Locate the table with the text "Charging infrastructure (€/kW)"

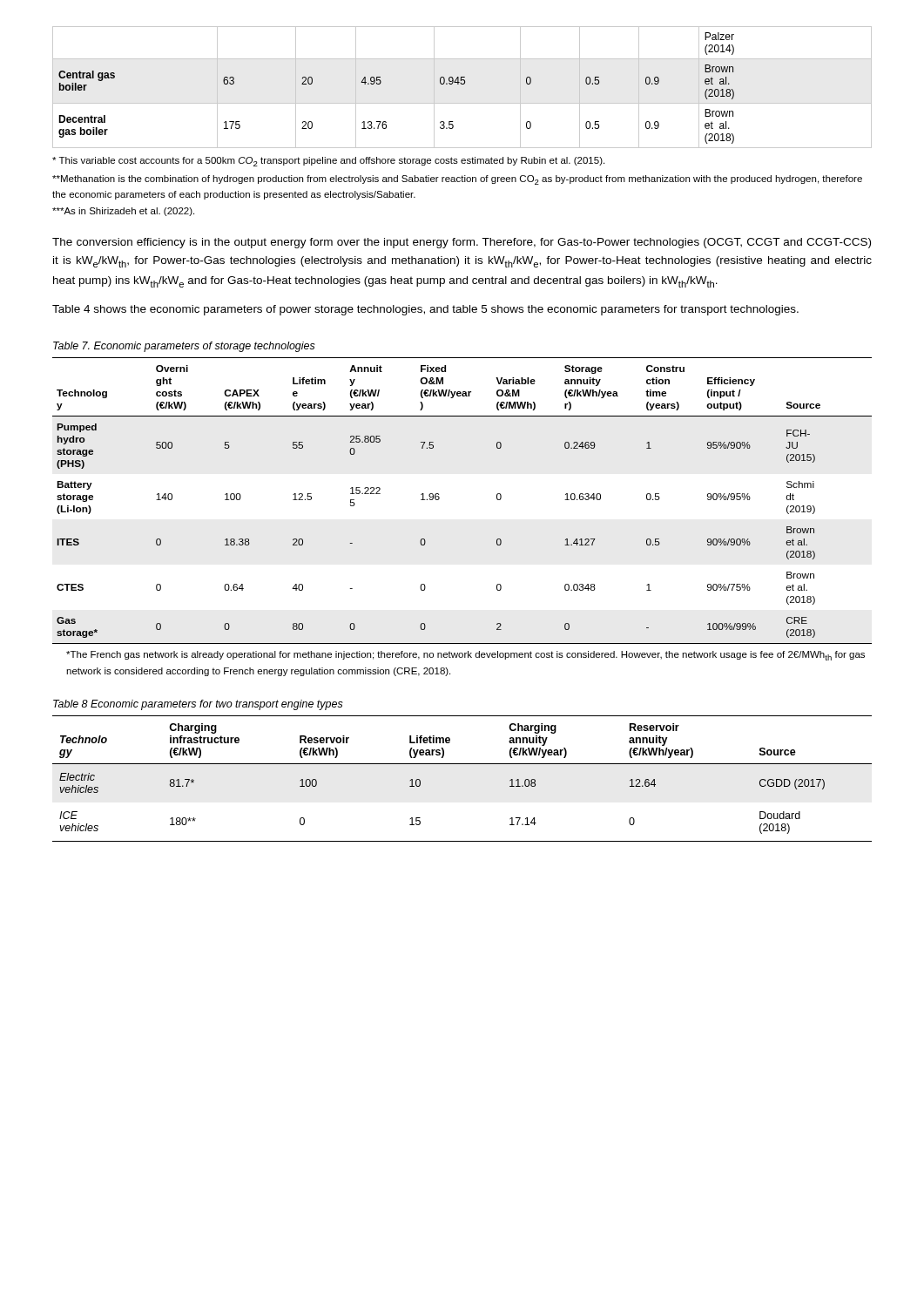pyautogui.click(x=462, y=778)
